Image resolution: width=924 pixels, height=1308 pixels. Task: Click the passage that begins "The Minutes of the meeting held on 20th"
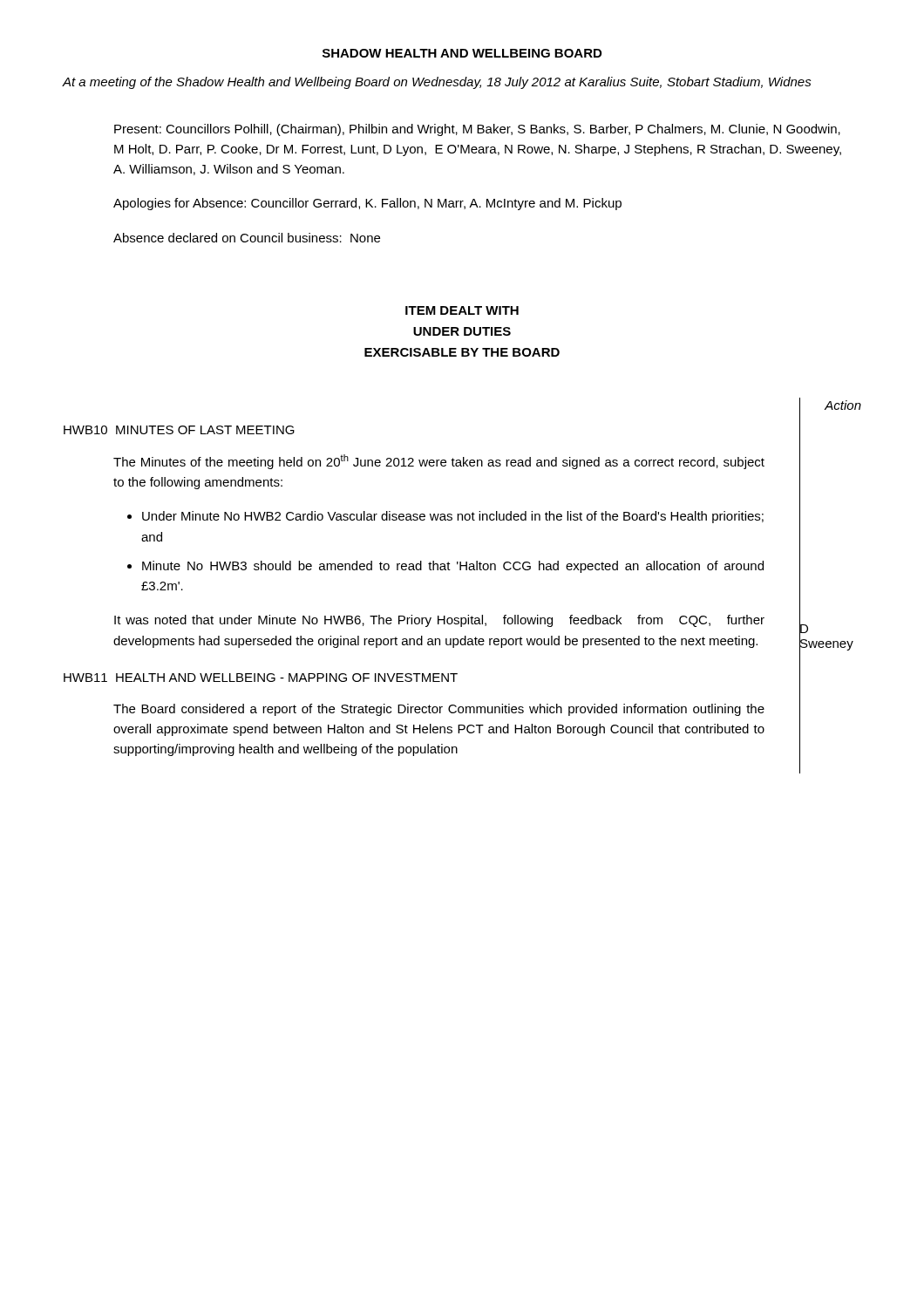pyautogui.click(x=439, y=471)
